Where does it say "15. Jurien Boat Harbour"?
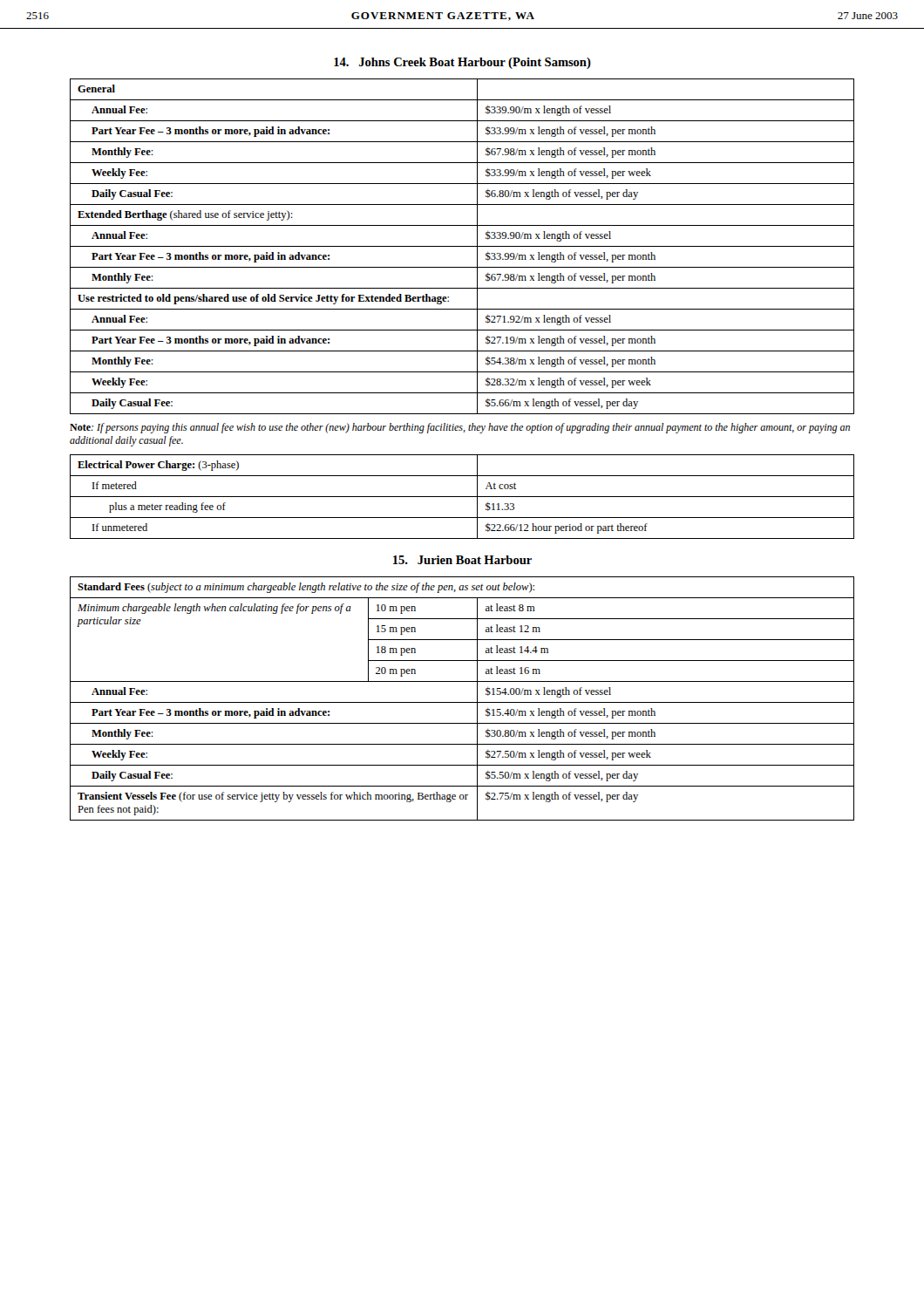924x1308 pixels. [462, 560]
